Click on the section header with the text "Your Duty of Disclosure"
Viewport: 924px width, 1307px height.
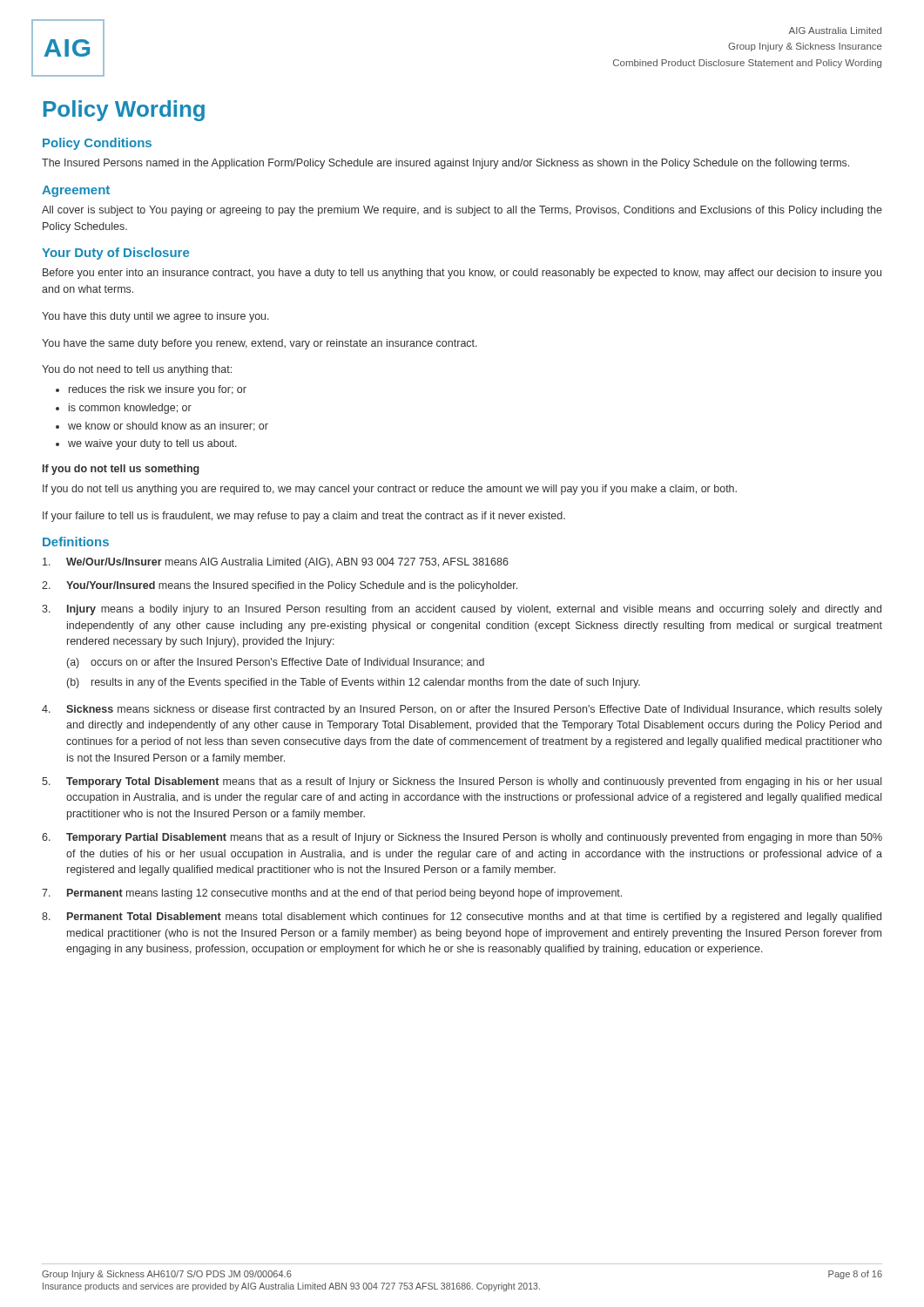[x=115, y=254]
